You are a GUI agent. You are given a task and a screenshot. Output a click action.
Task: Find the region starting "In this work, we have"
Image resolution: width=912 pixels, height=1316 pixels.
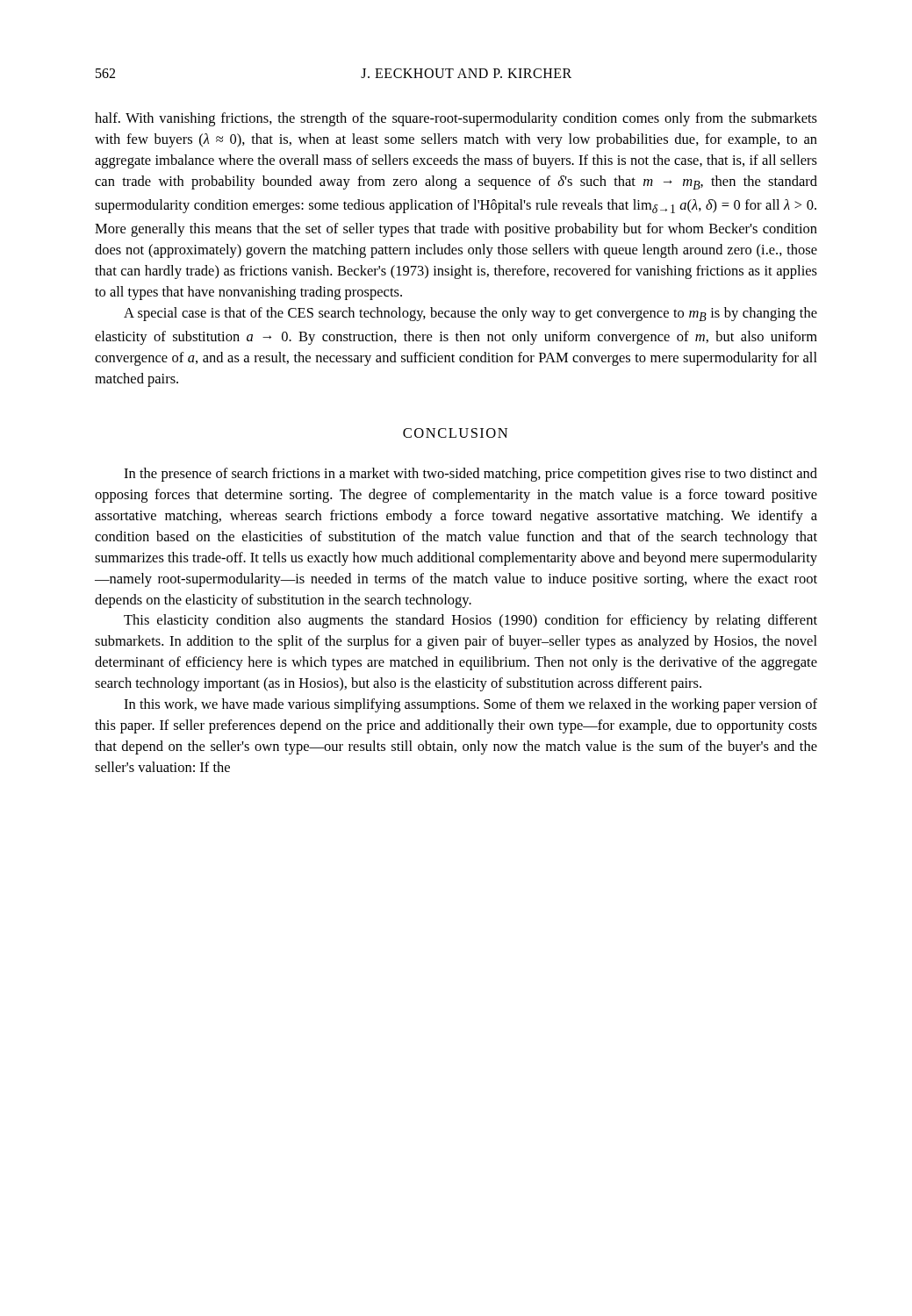point(456,736)
